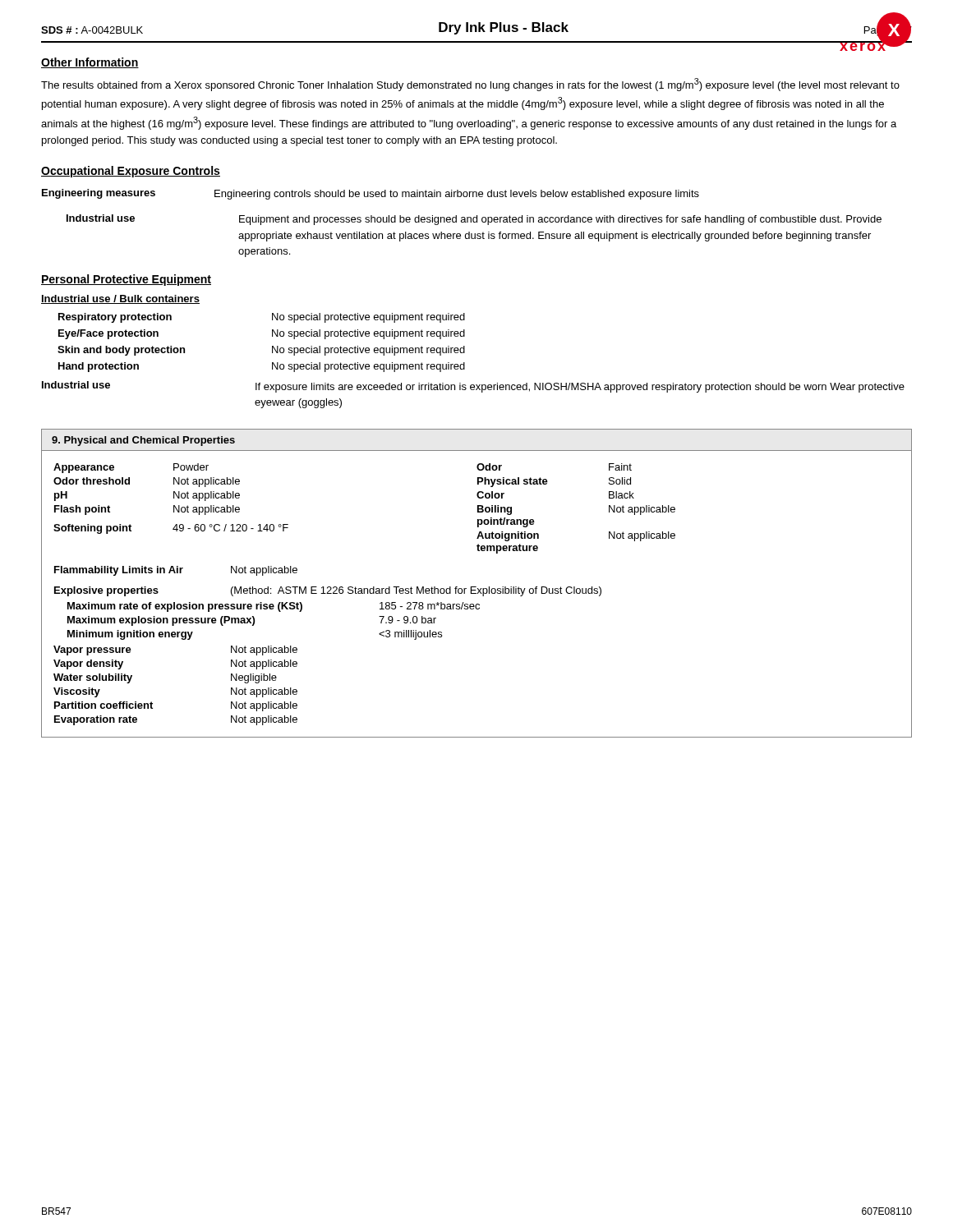Locate the text block that reads "Engineering measures Engineering controls should be used"
Viewport: 953px width, 1232px height.
pyautogui.click(x=476, y=193)
